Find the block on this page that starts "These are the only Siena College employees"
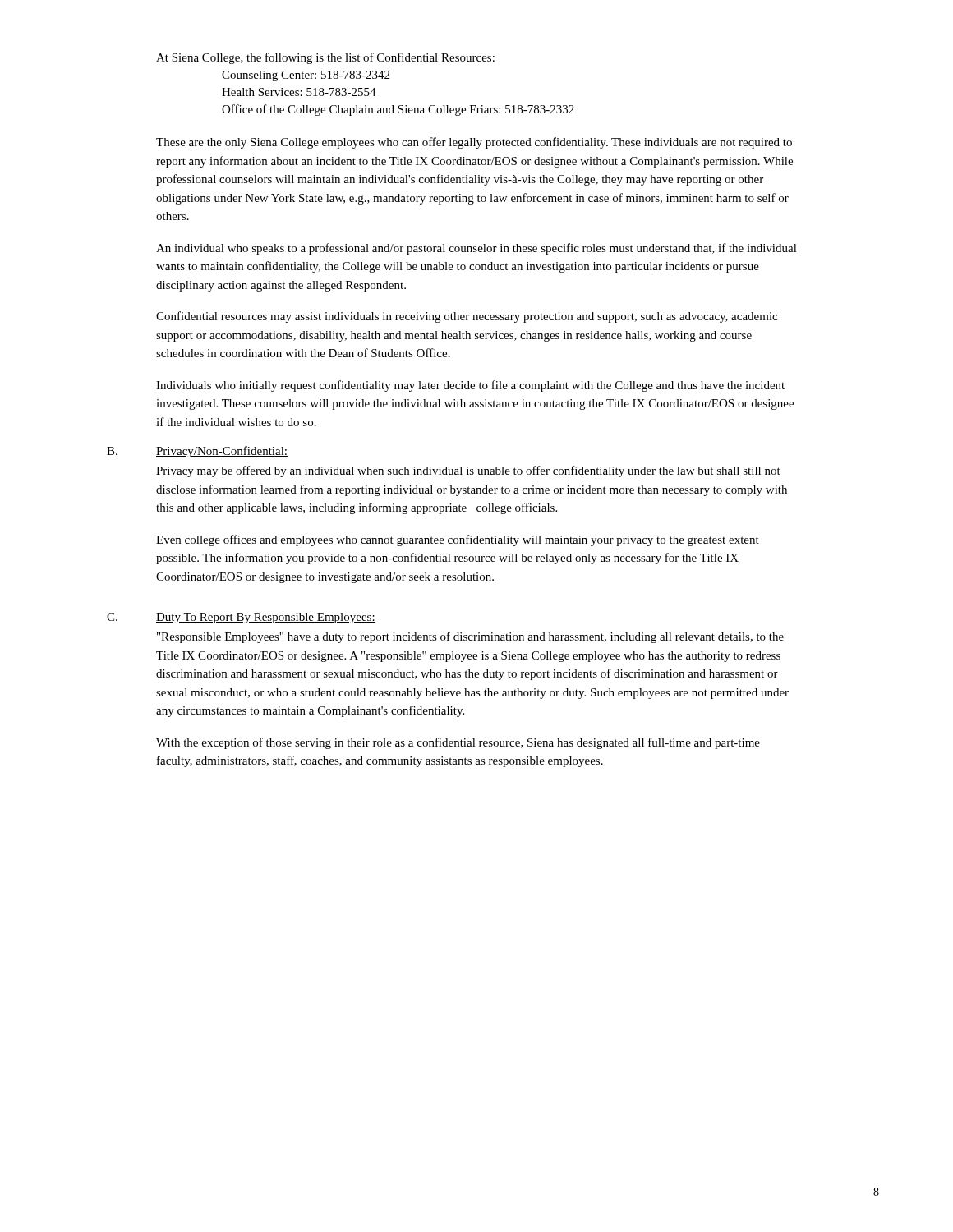Screen dimensions: 1232x953 click(x=476, y=179)
